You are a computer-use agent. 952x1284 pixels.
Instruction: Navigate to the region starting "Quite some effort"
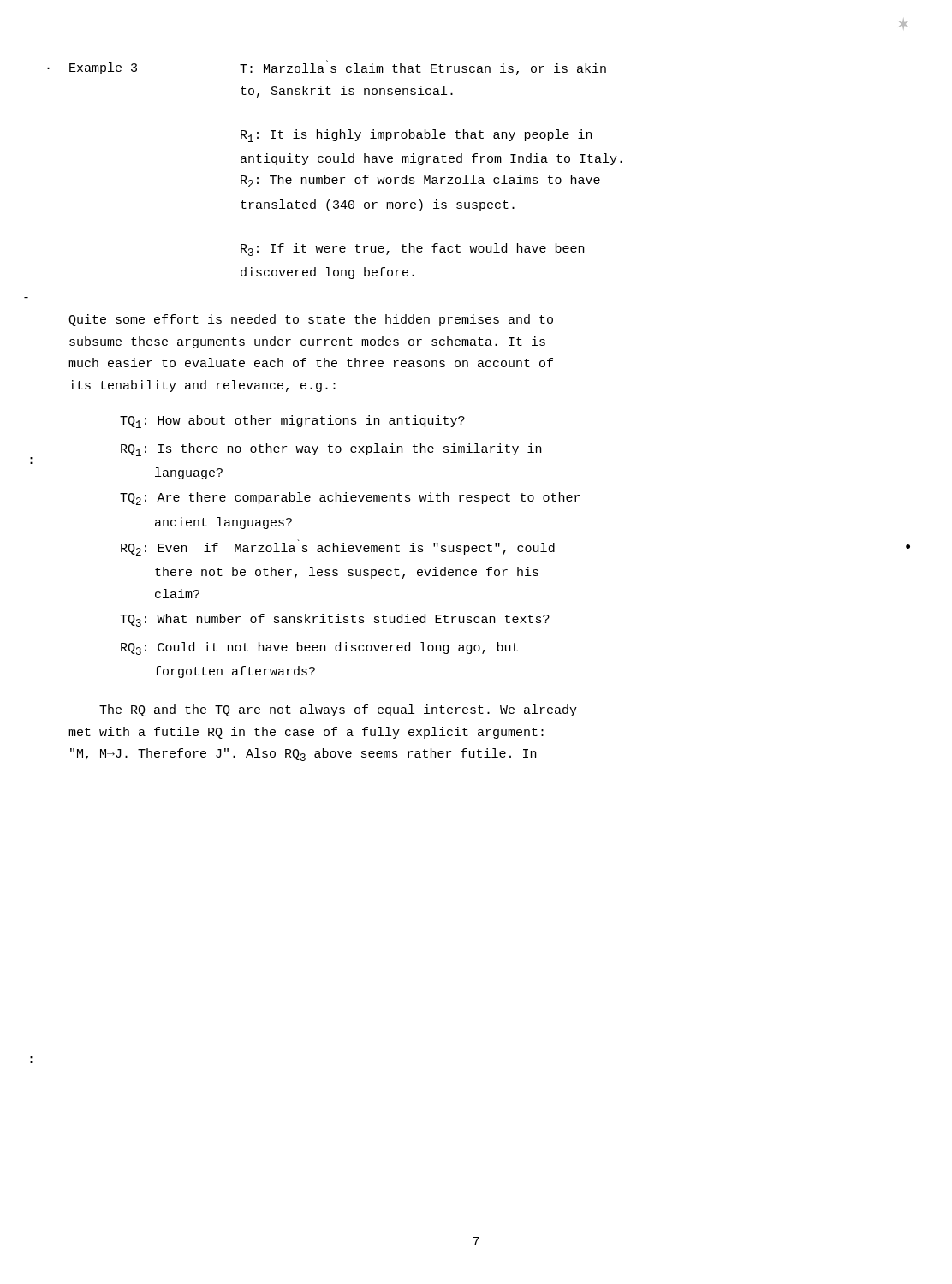point(311,354)
